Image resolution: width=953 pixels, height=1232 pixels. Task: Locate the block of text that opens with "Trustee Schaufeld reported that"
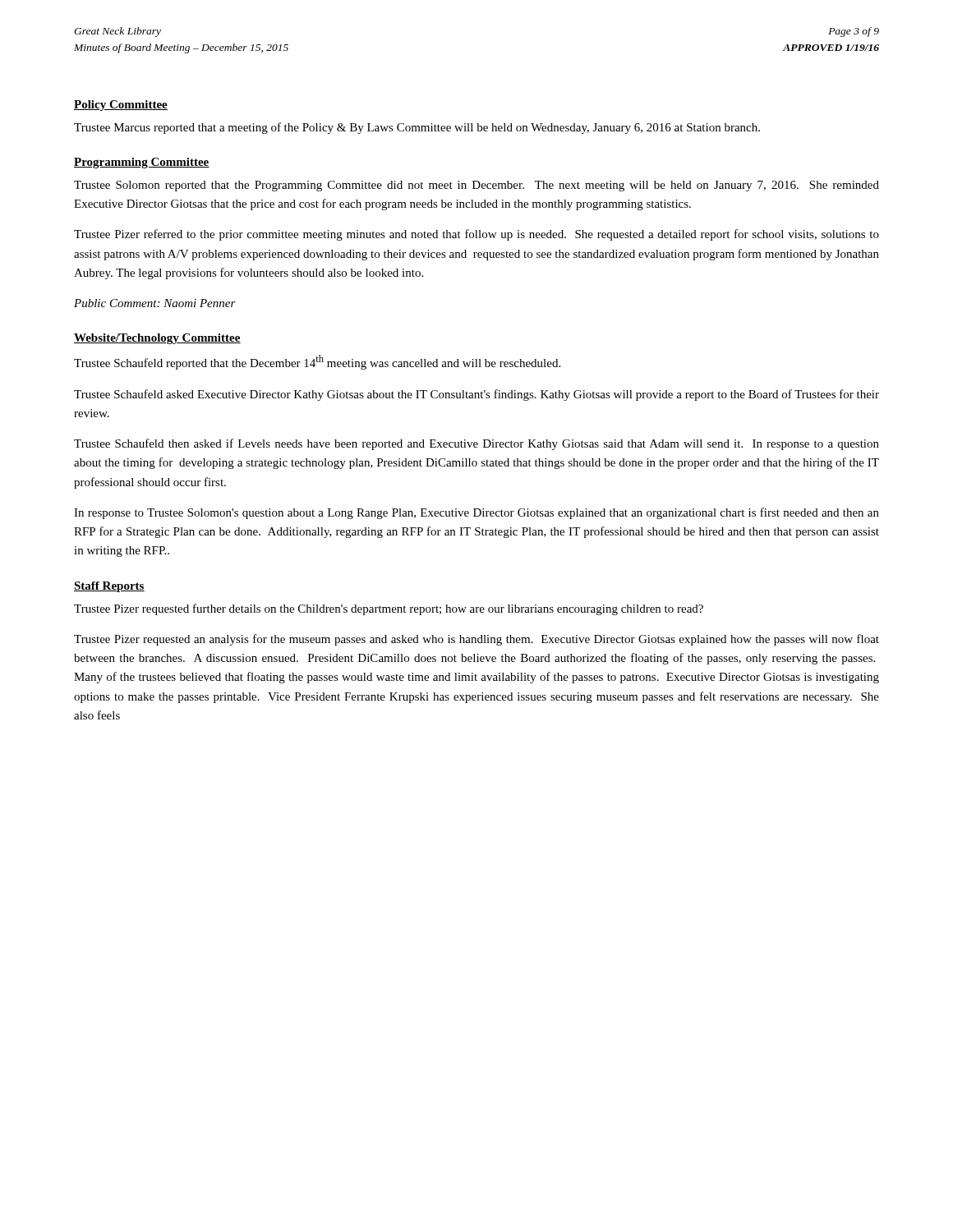[318, 362]
